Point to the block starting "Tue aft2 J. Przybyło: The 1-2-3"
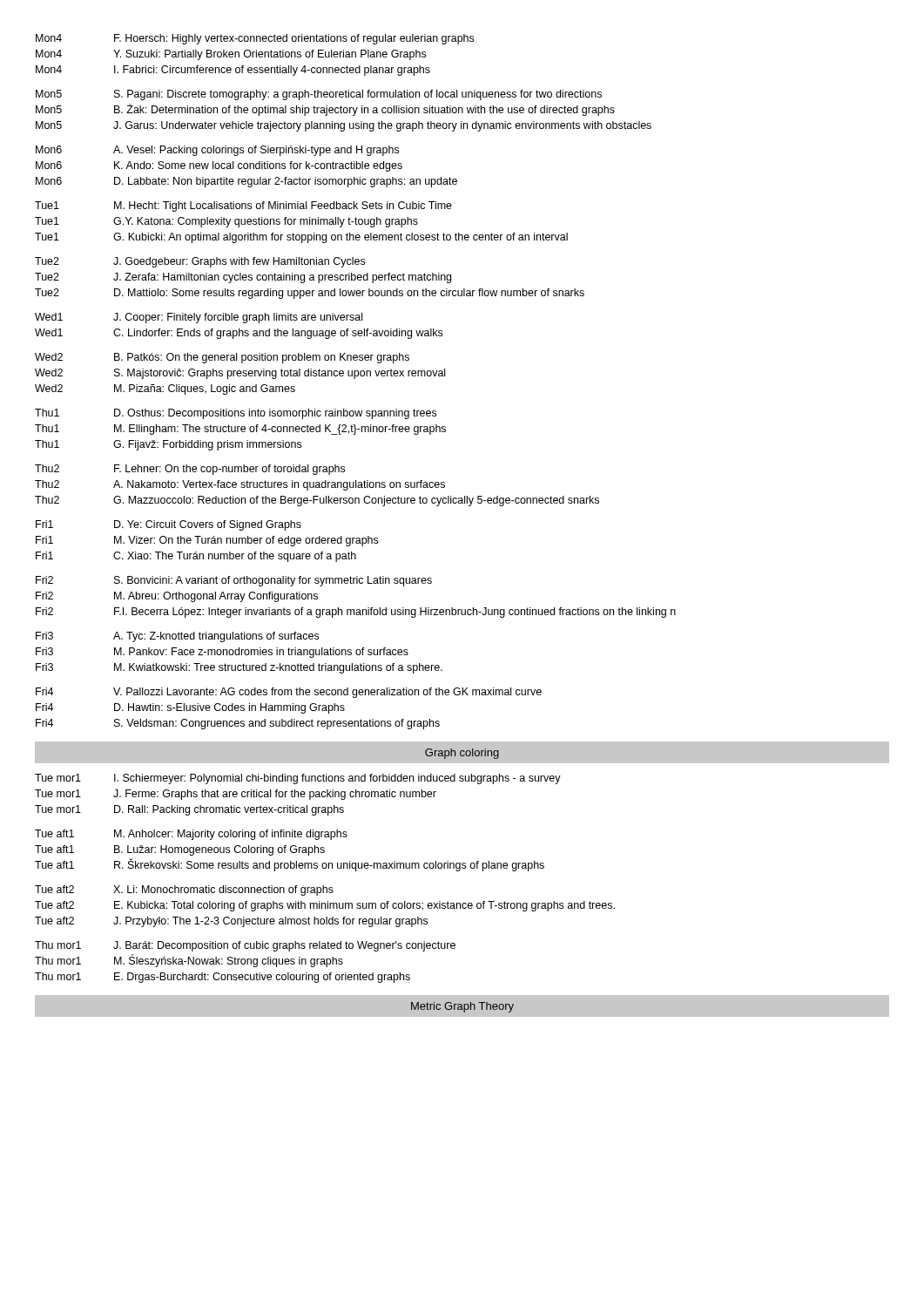This screenshot has width=924, height=1307. (231, 922)
